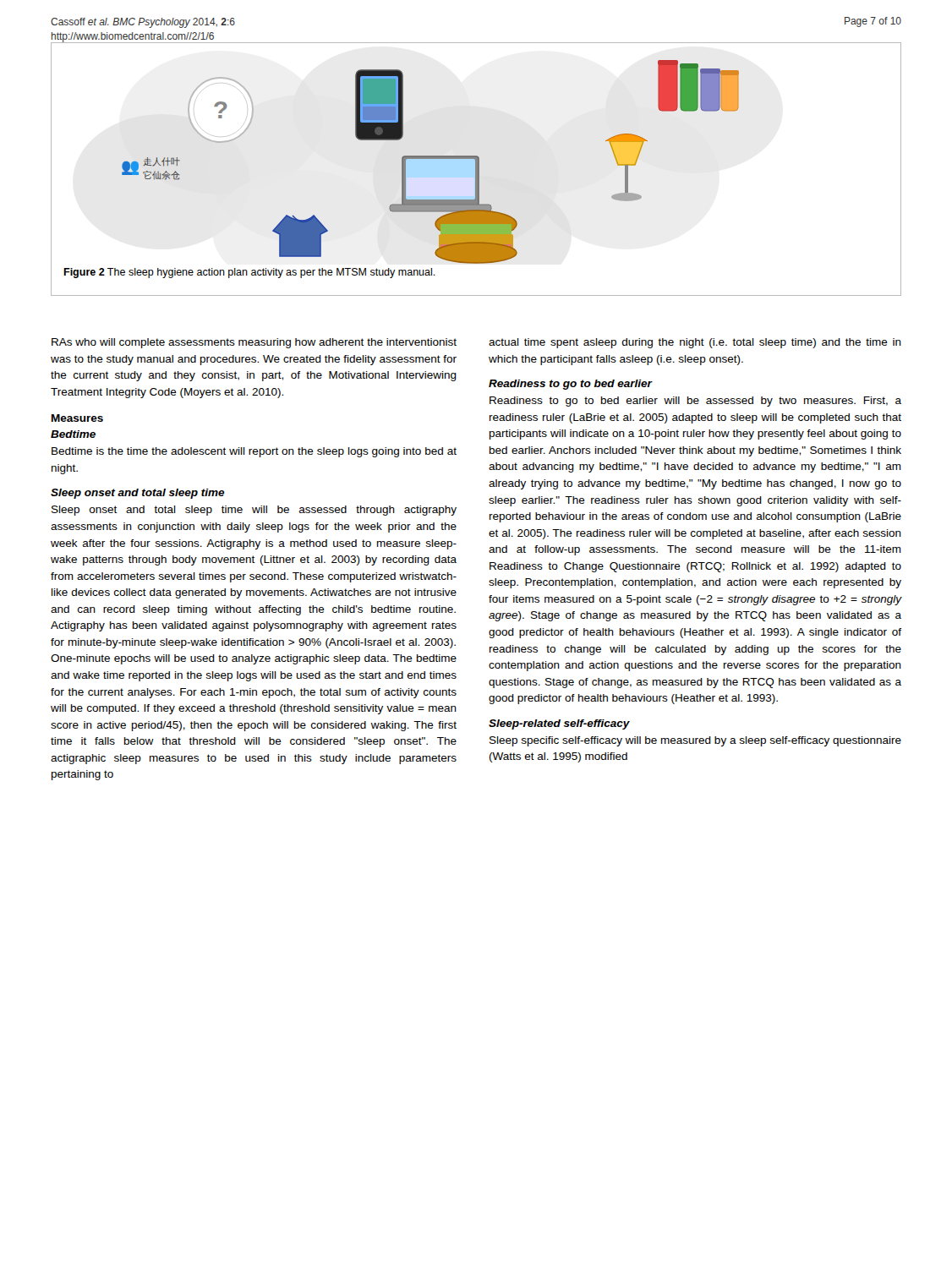This screenshot has height=1268, width=952.
Task: Locate the text "Sleep-related self-efficacy"
Action: click(x=559, y=723)
